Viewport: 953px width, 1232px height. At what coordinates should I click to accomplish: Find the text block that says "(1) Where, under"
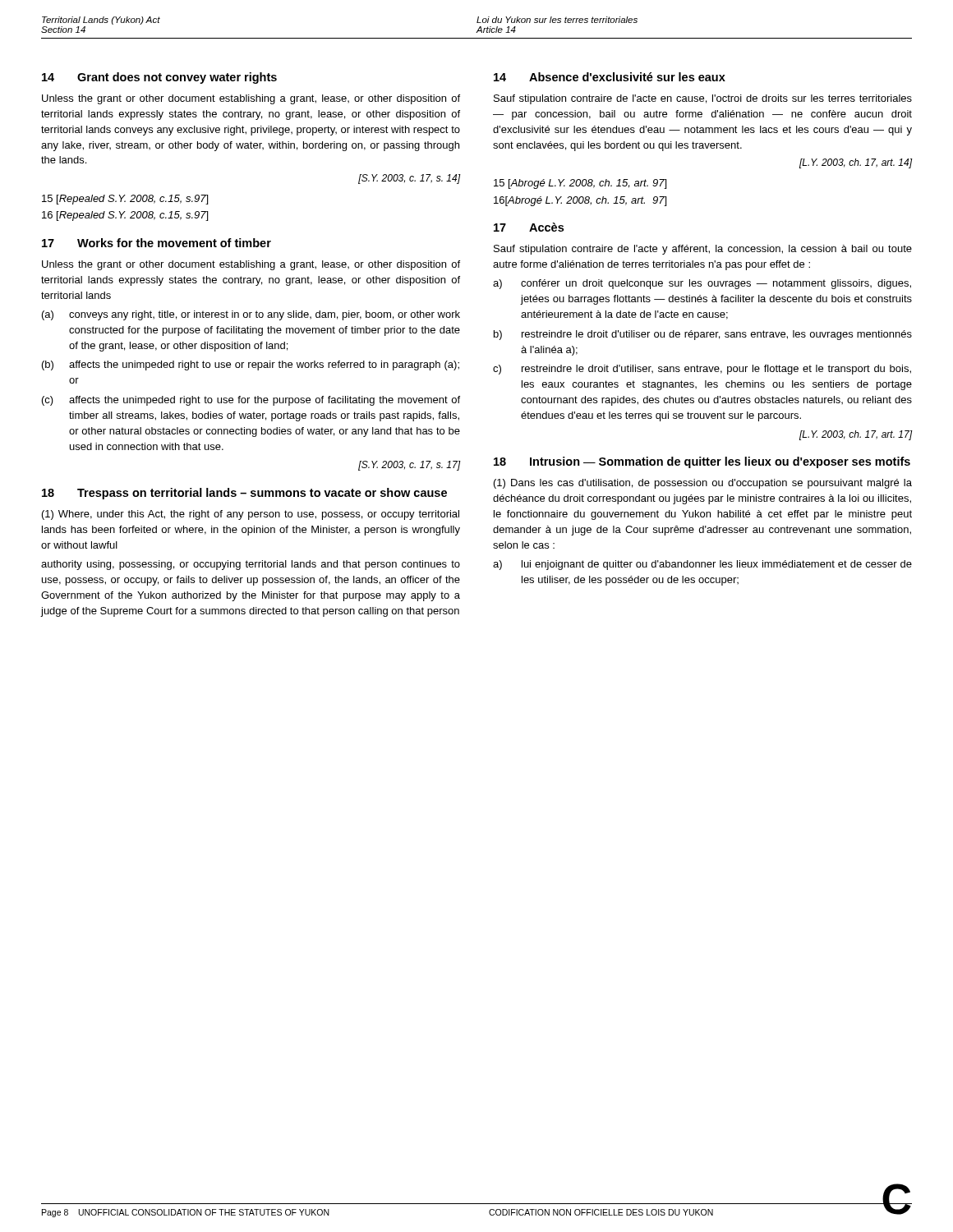(x=251, y=529)
